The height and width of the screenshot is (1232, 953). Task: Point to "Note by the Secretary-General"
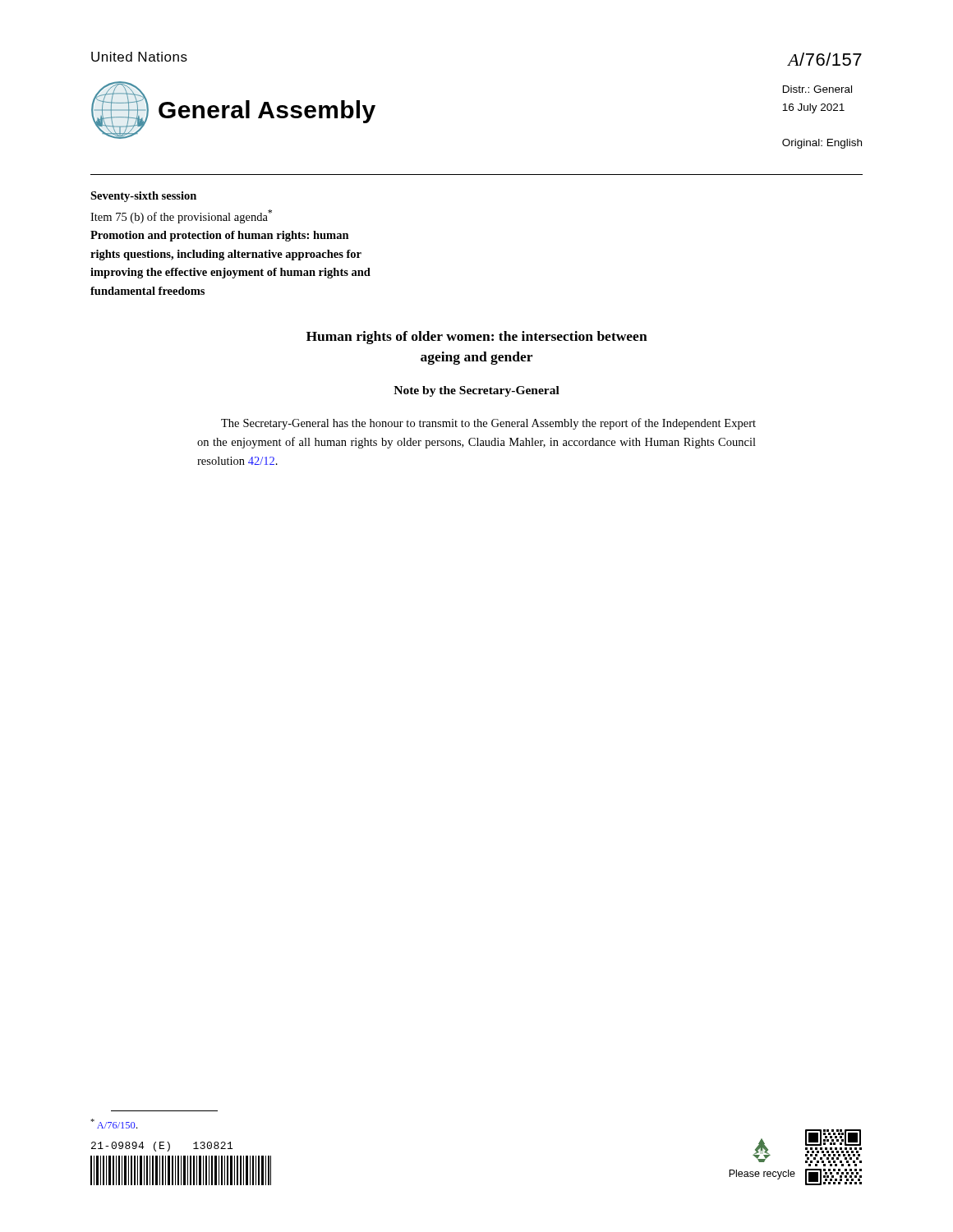[x=476, y=389]
